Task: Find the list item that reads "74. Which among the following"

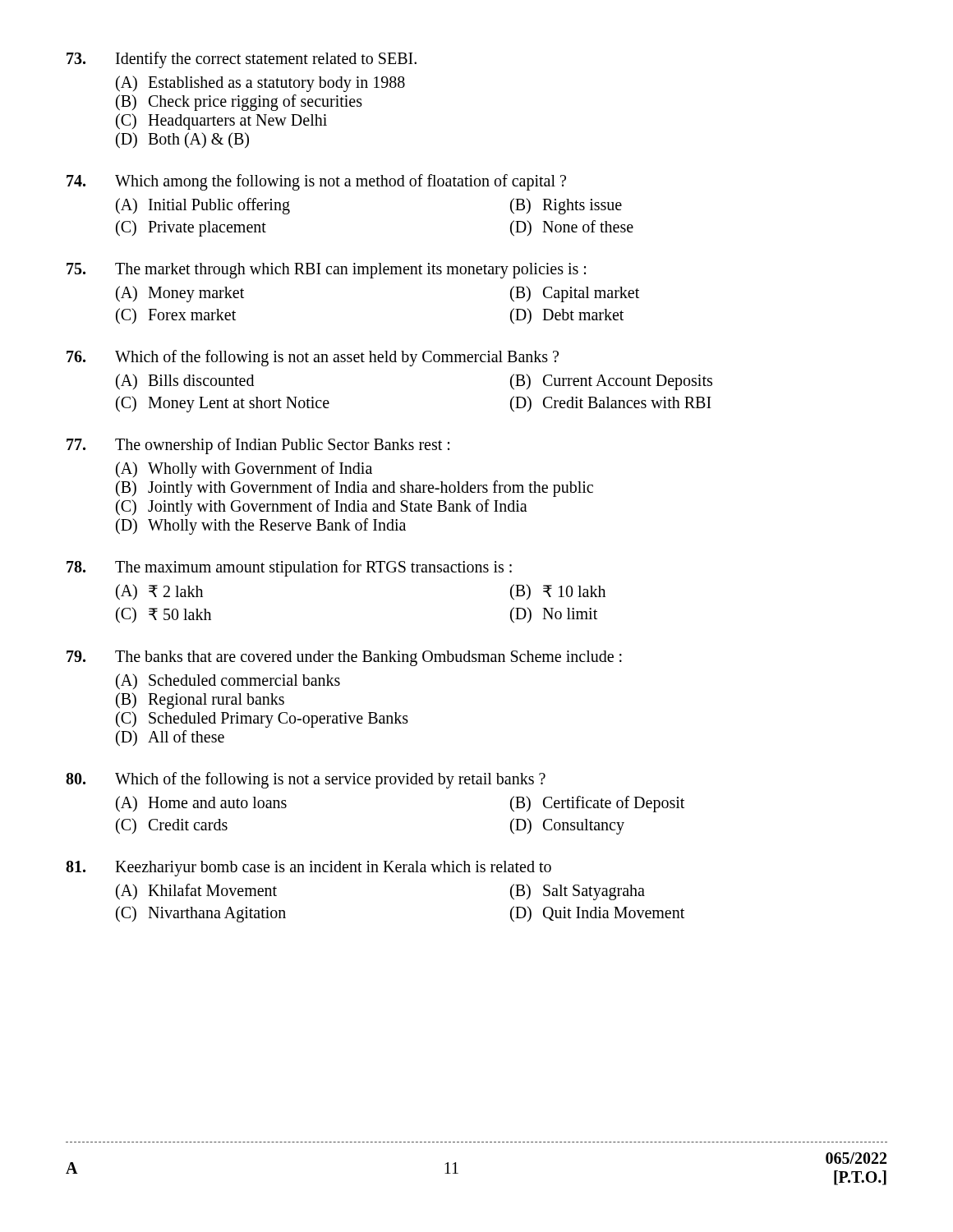Action: click(x=316, y=182)
